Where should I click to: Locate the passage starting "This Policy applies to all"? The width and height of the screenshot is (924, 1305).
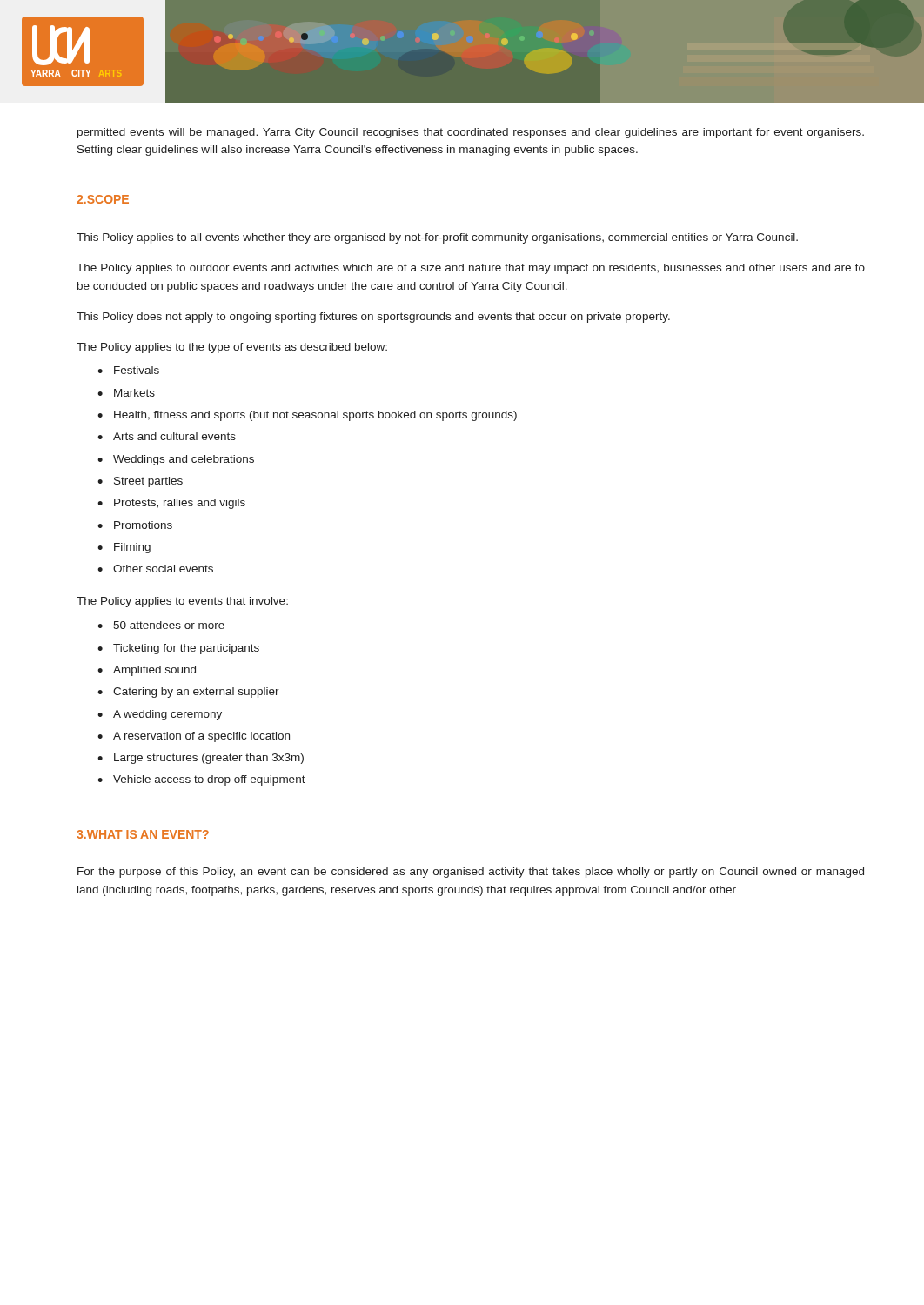tap(471, 238)
